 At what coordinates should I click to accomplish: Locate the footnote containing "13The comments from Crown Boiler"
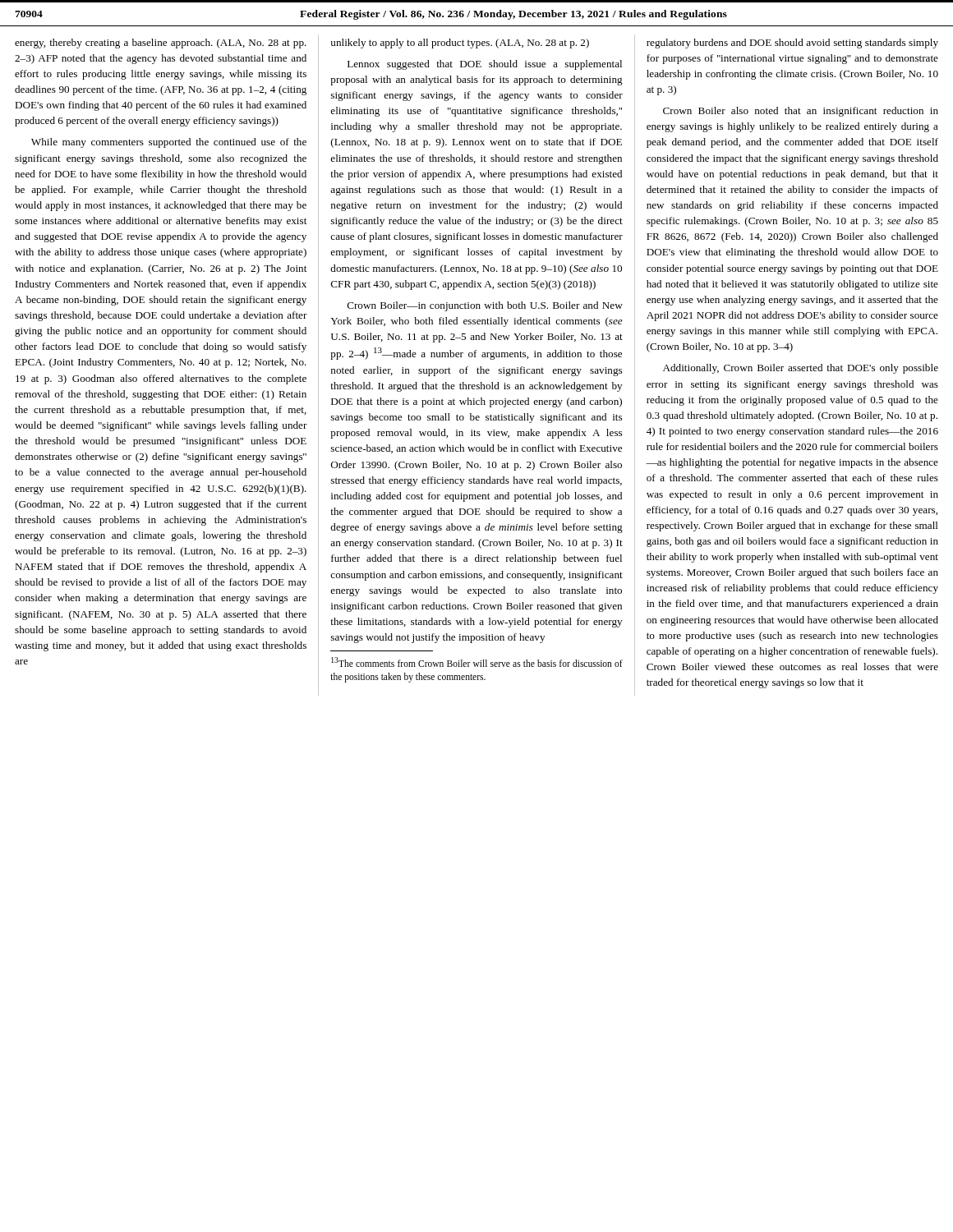pyautogui.click(x=476, y=667)
